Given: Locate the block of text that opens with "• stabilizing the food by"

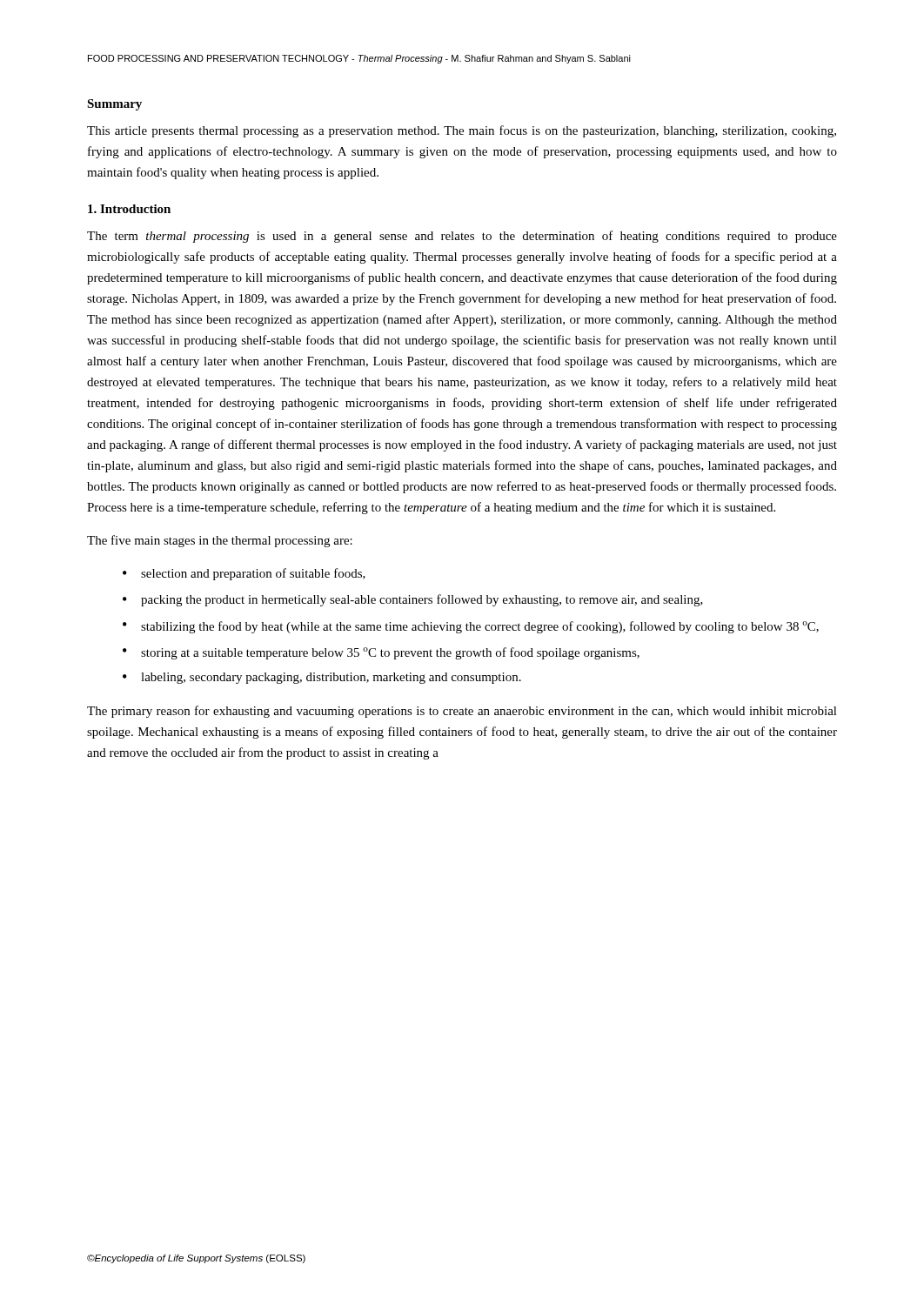Looking at the screenshot, I should point(479,625).
